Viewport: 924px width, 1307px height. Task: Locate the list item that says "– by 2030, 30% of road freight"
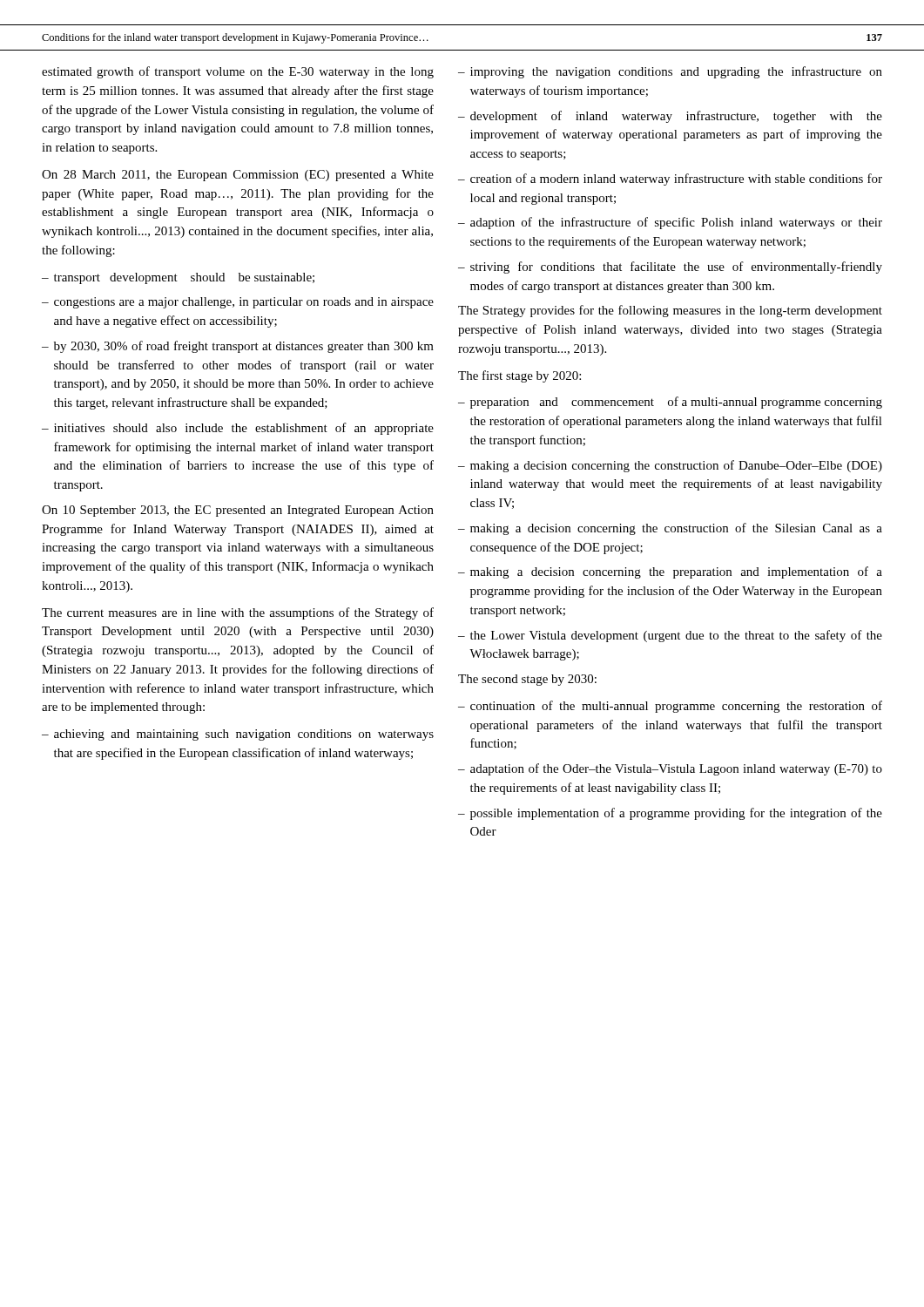(238, 375)
